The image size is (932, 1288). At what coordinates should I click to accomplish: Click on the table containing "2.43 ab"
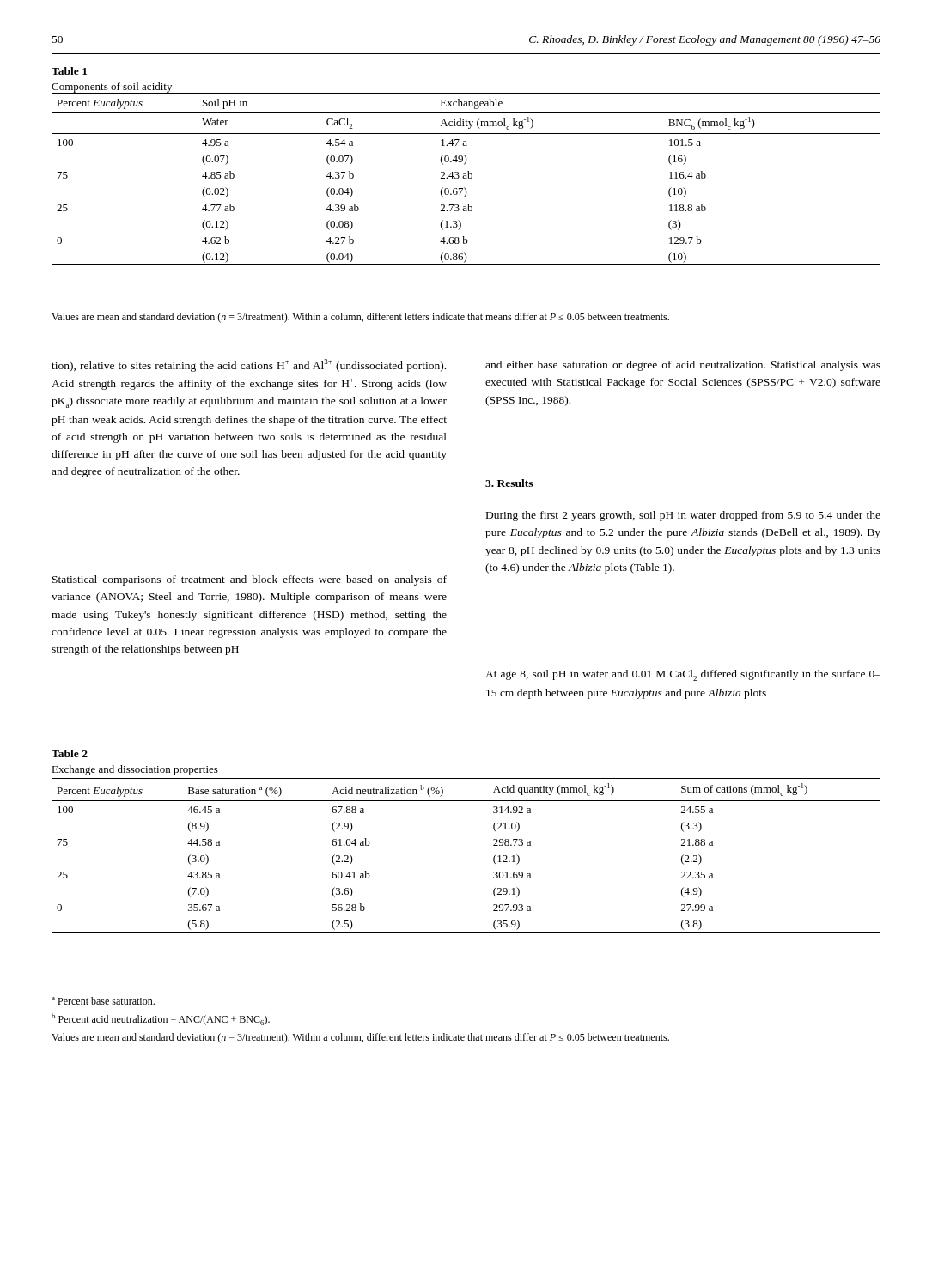click(466, 179)
